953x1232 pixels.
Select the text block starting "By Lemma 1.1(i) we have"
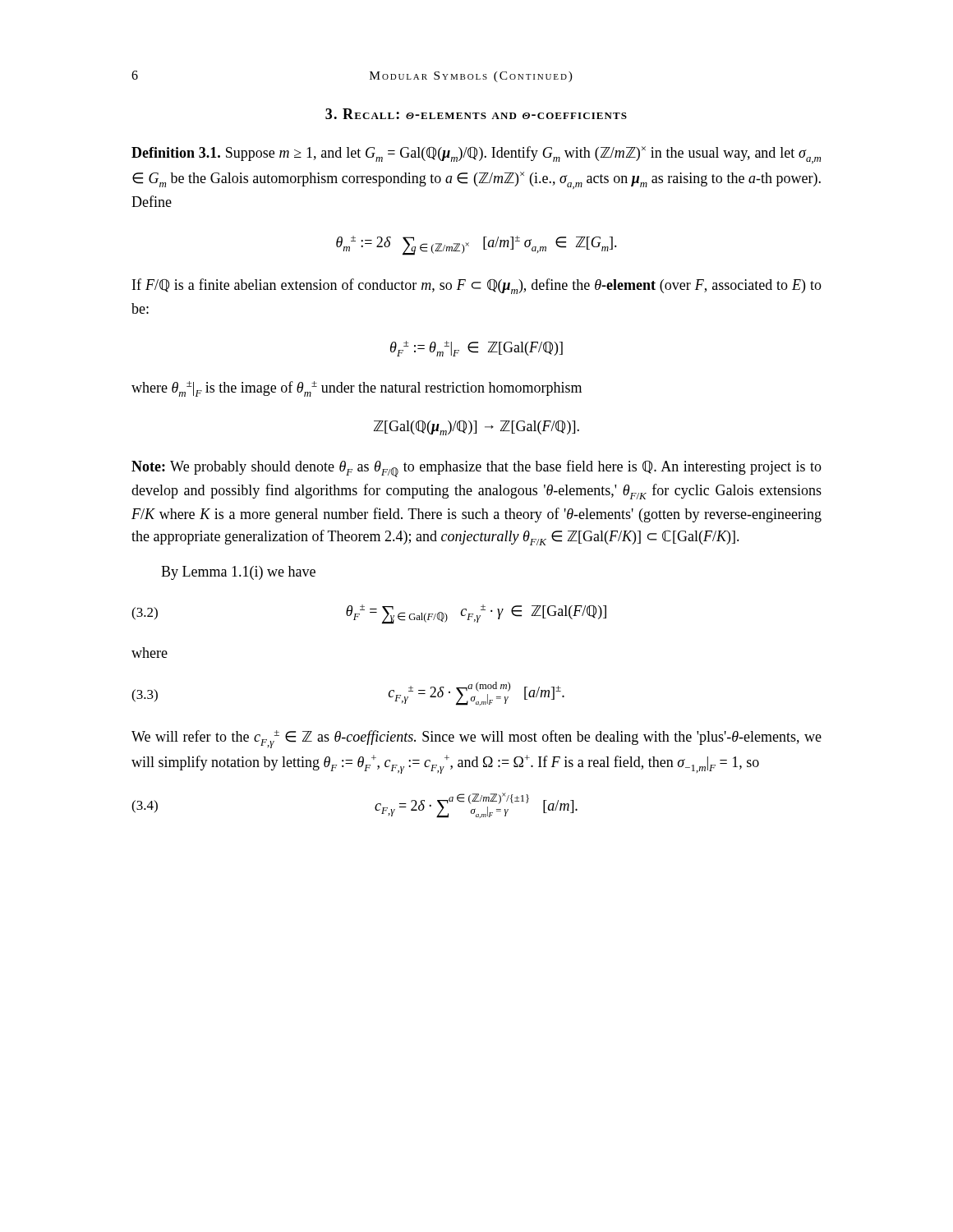(238, 572)
